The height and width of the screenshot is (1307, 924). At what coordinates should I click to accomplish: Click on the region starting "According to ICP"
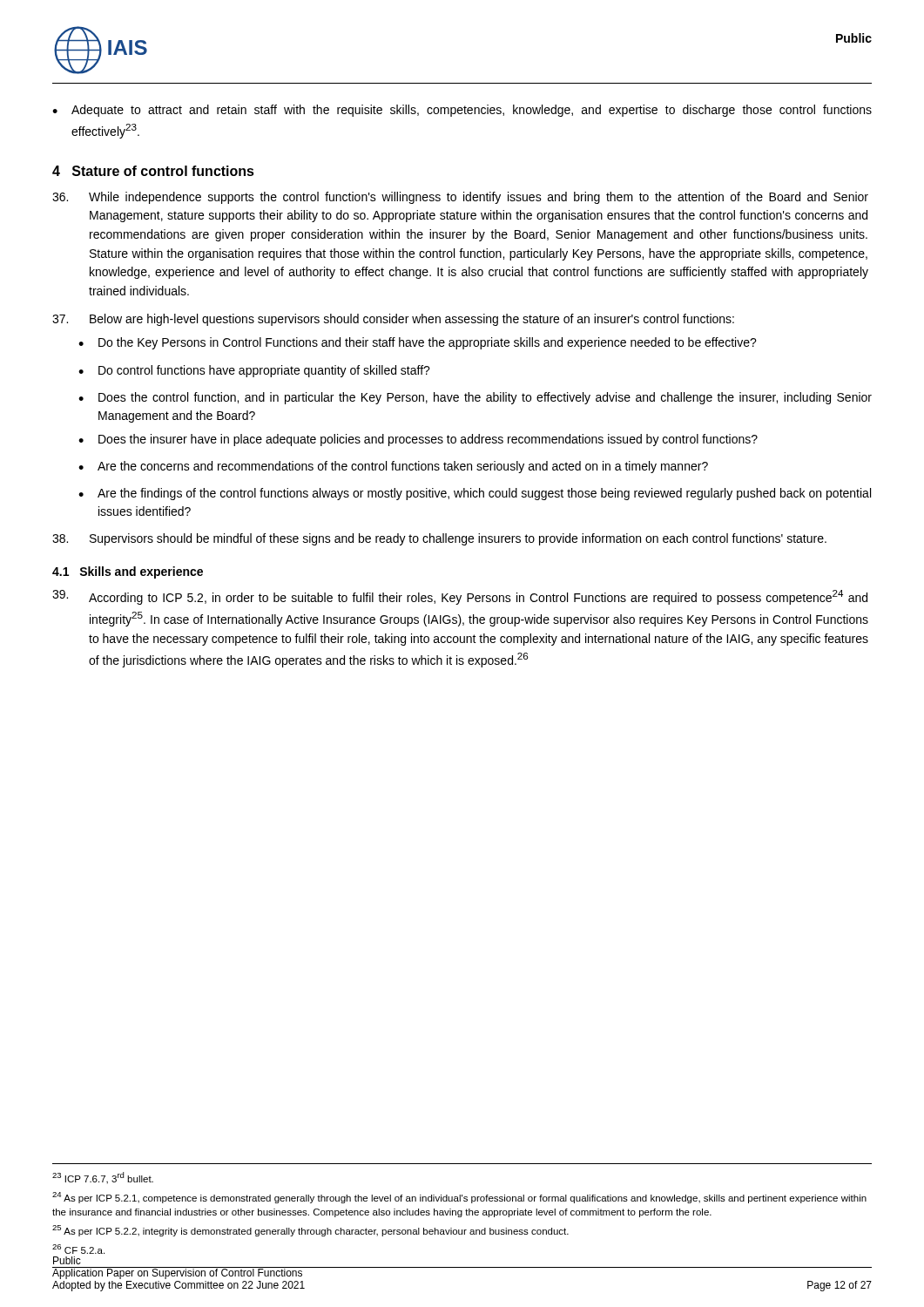(460, 628)
